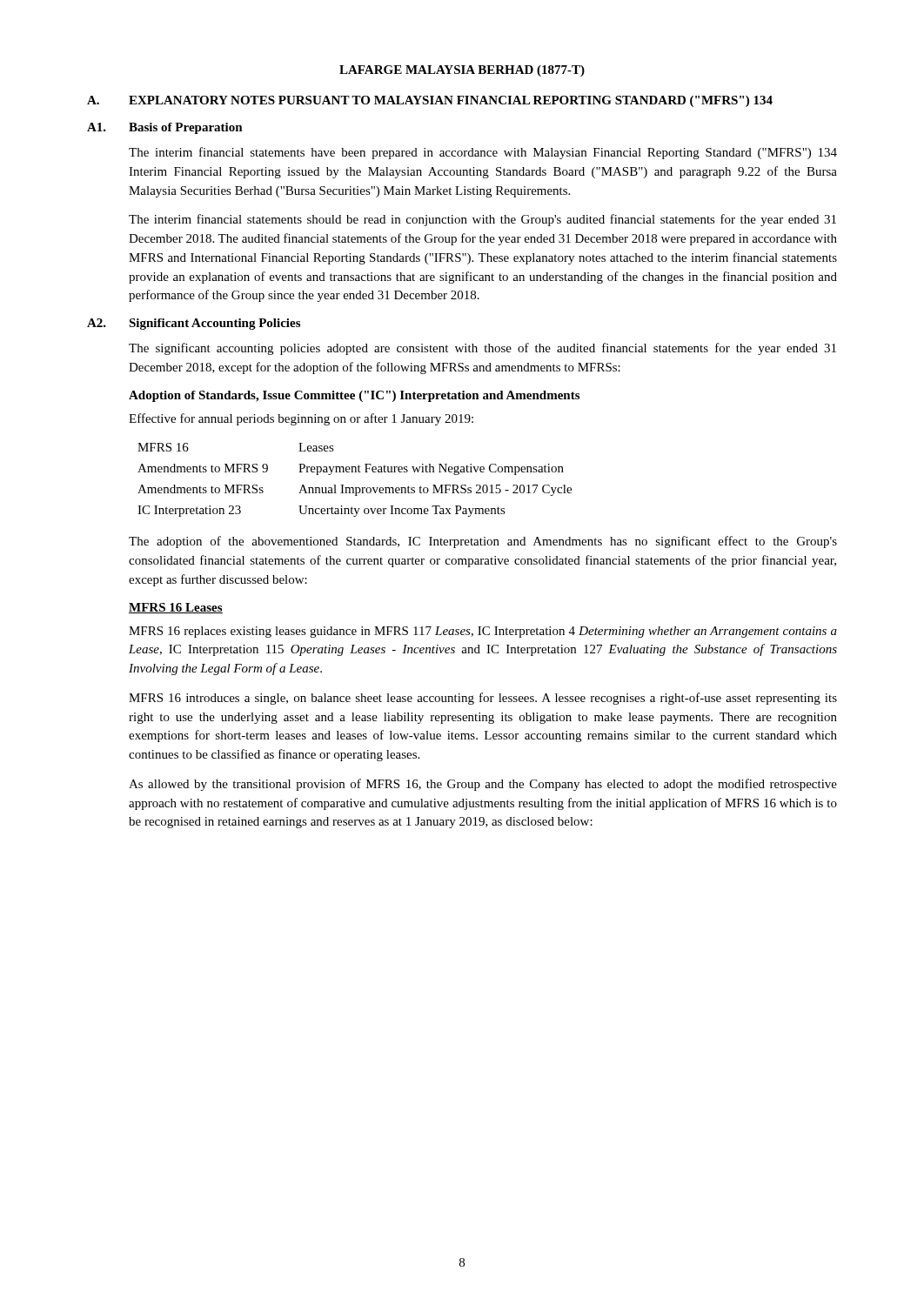
Task: Find the text block starting "A. EXPLANATORY NOTES PURSUANT TO MALAYSIAN FINANCIAL"
Action: (462, 100)
